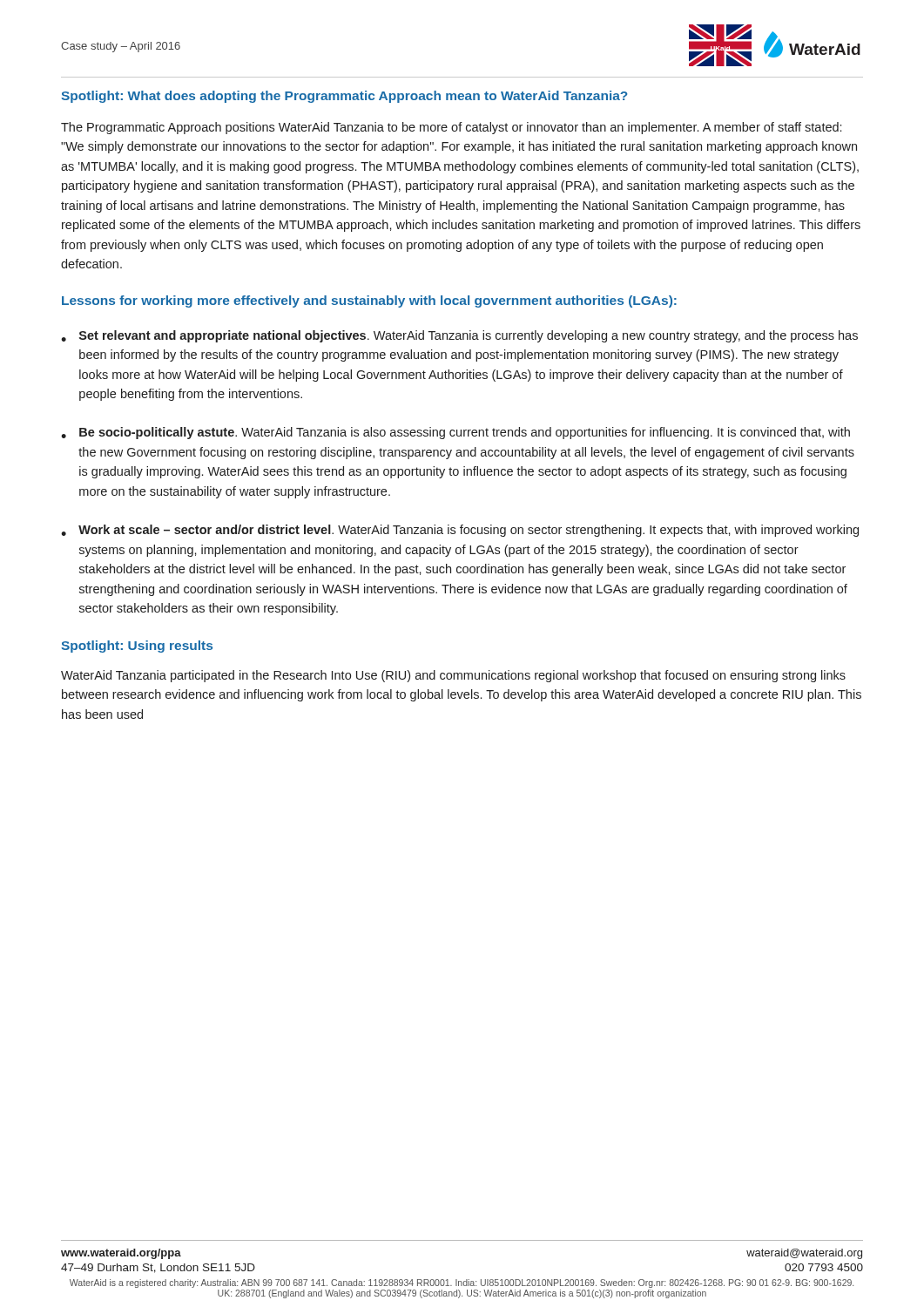Point to the region starting "Lessons for working more"
Viewport: 924px width, 1307px height.
point(462,301)
